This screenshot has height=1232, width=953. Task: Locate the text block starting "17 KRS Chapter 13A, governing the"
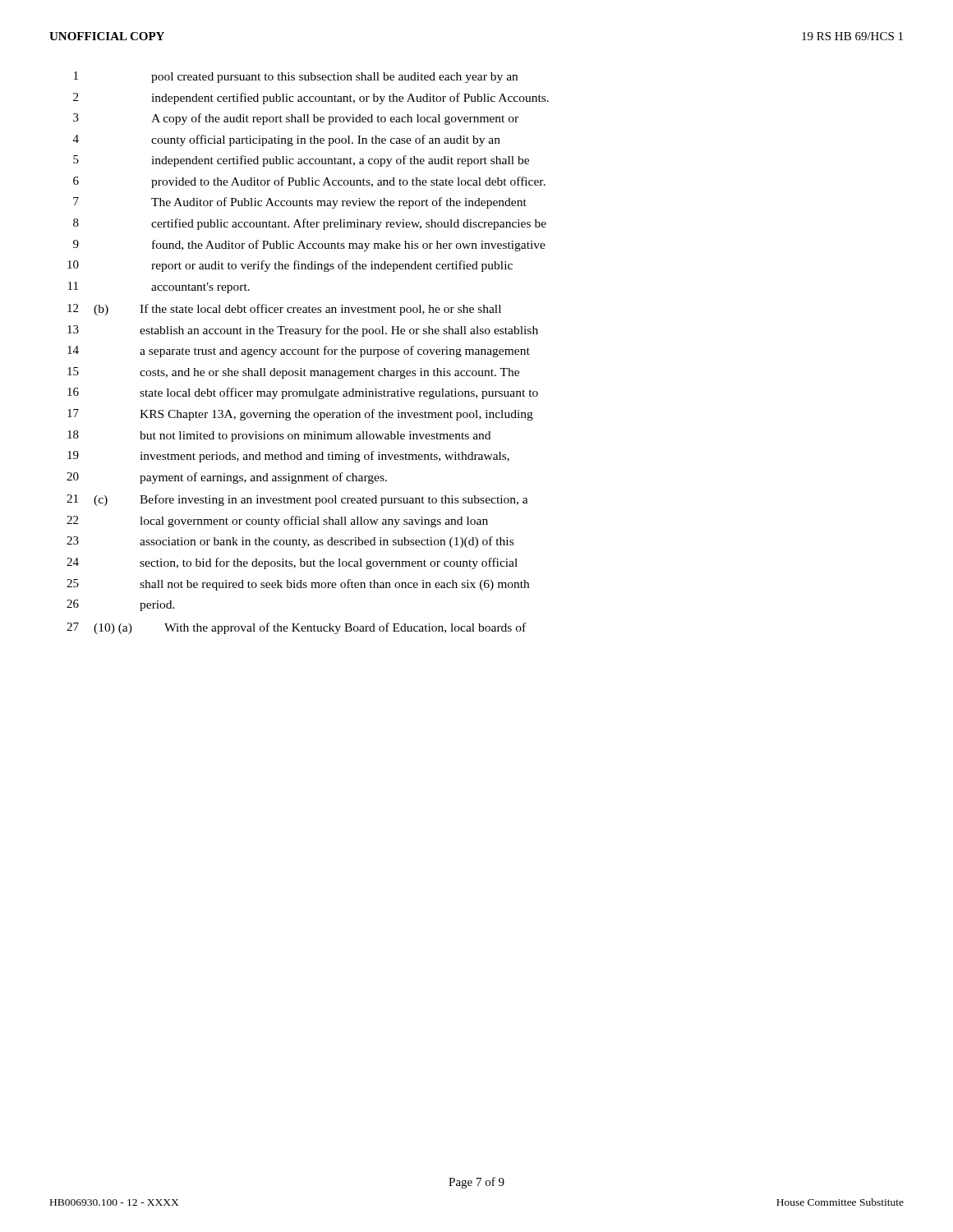pyautogui.click(x=476, y=414)
